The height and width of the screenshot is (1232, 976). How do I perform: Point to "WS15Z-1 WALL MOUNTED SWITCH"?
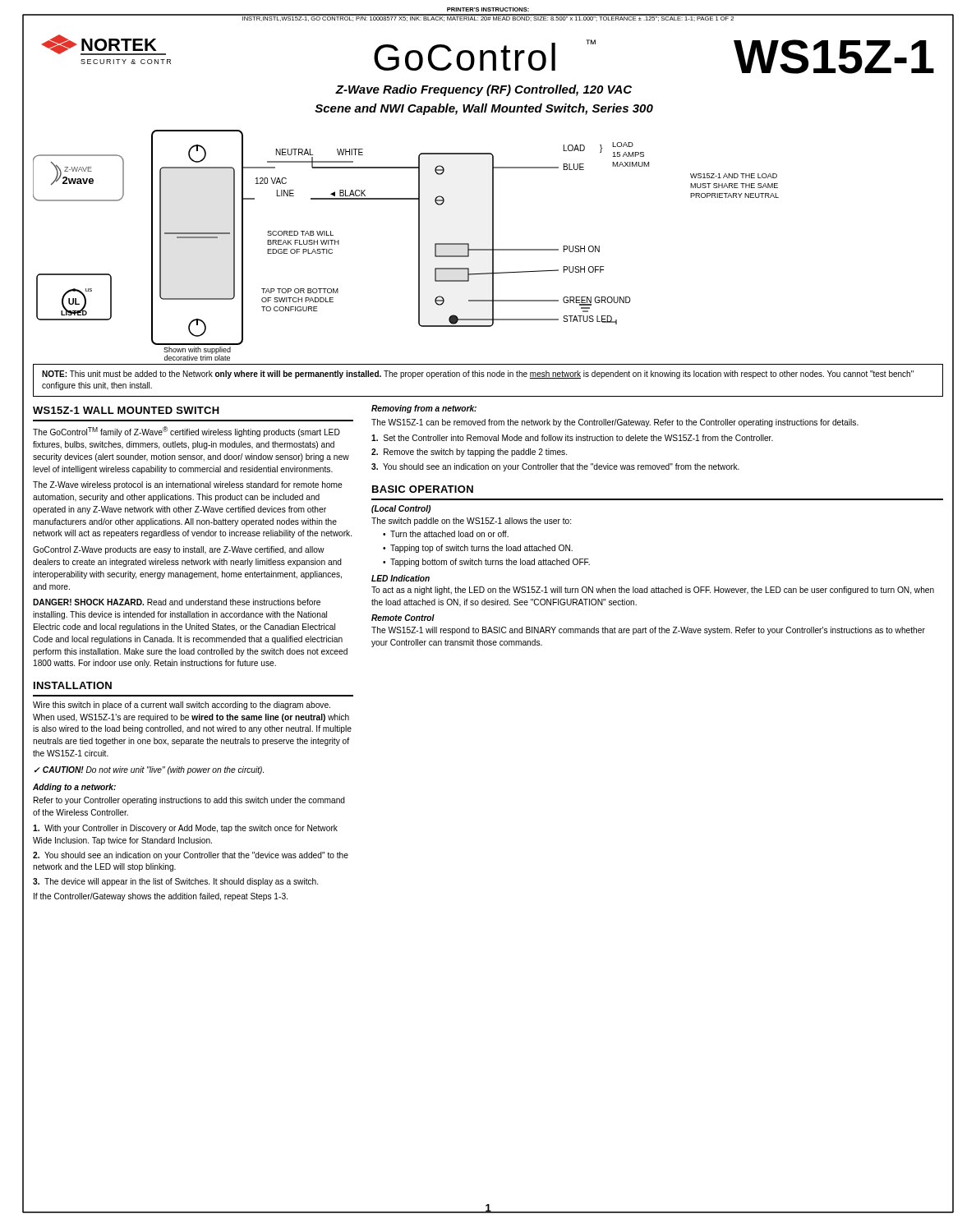[126, 410]
